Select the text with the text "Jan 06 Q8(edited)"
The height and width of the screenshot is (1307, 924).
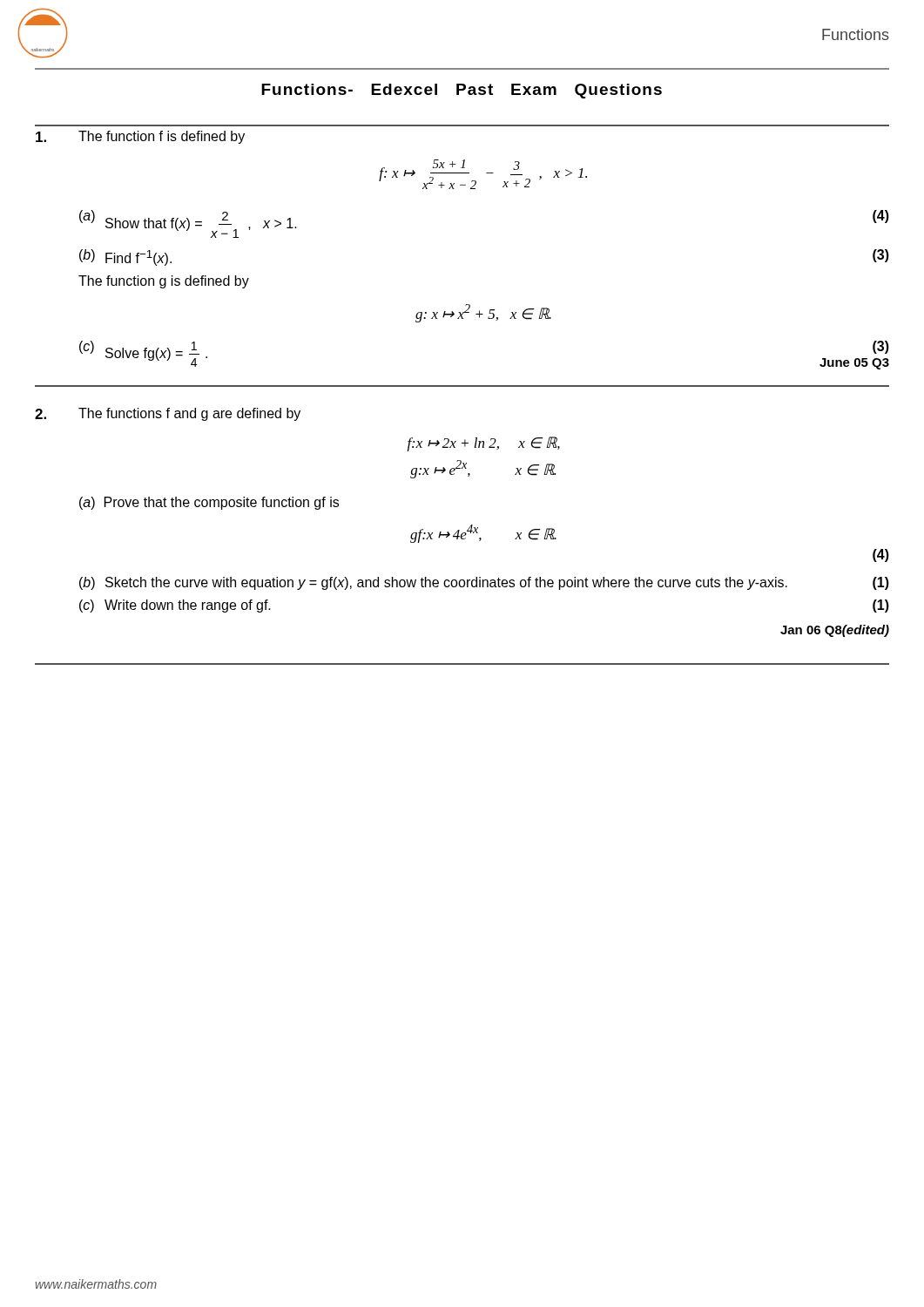pos(835,630)
